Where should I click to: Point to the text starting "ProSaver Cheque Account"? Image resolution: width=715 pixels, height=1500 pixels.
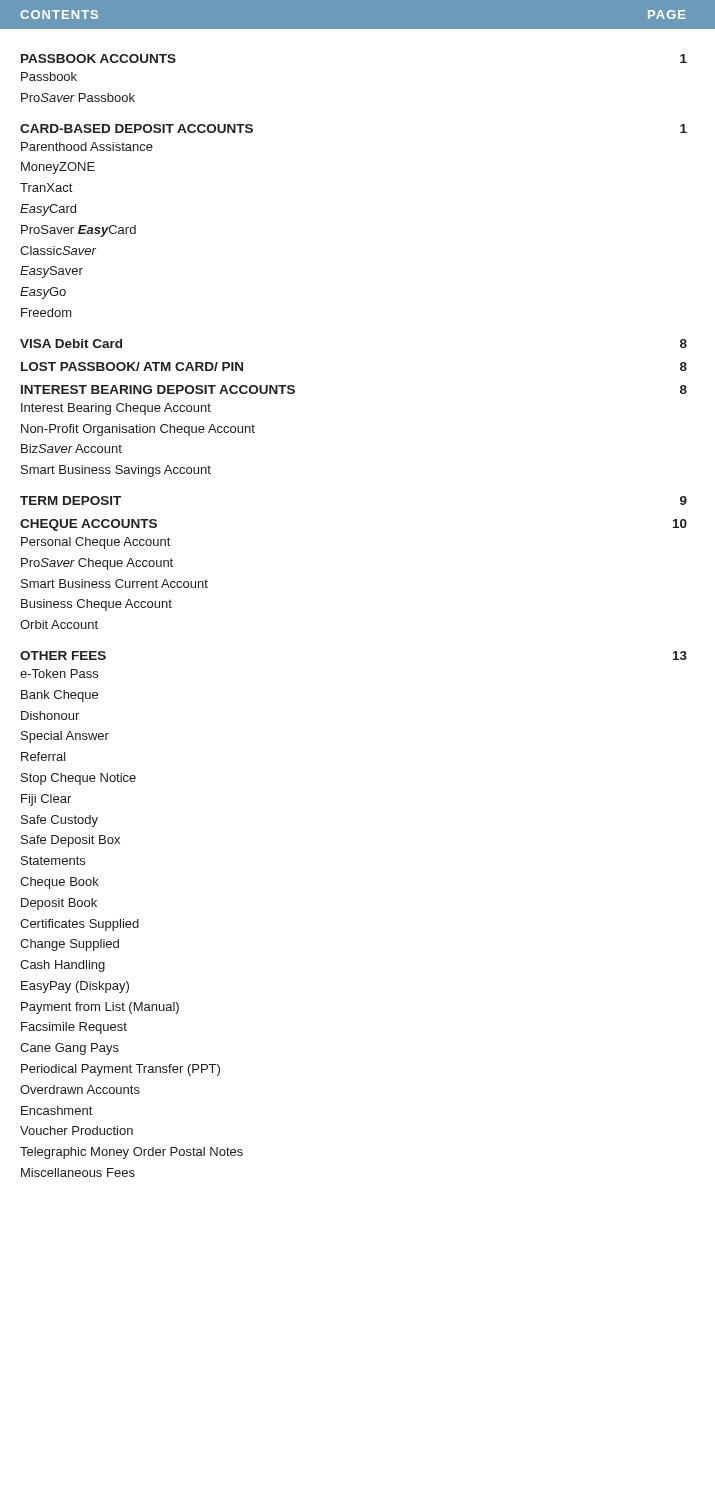97,562
